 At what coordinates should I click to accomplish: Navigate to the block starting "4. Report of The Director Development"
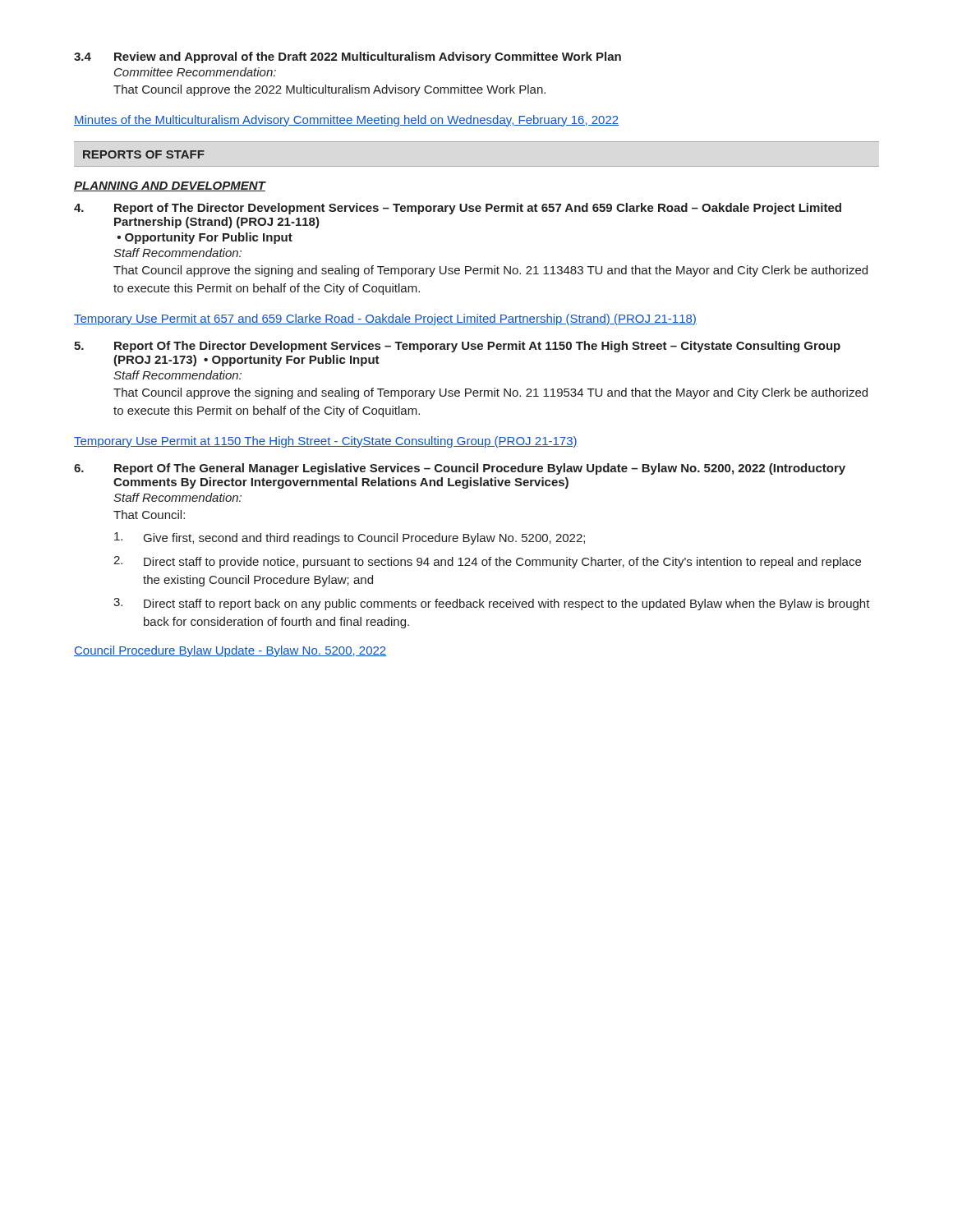coord(458,209)
